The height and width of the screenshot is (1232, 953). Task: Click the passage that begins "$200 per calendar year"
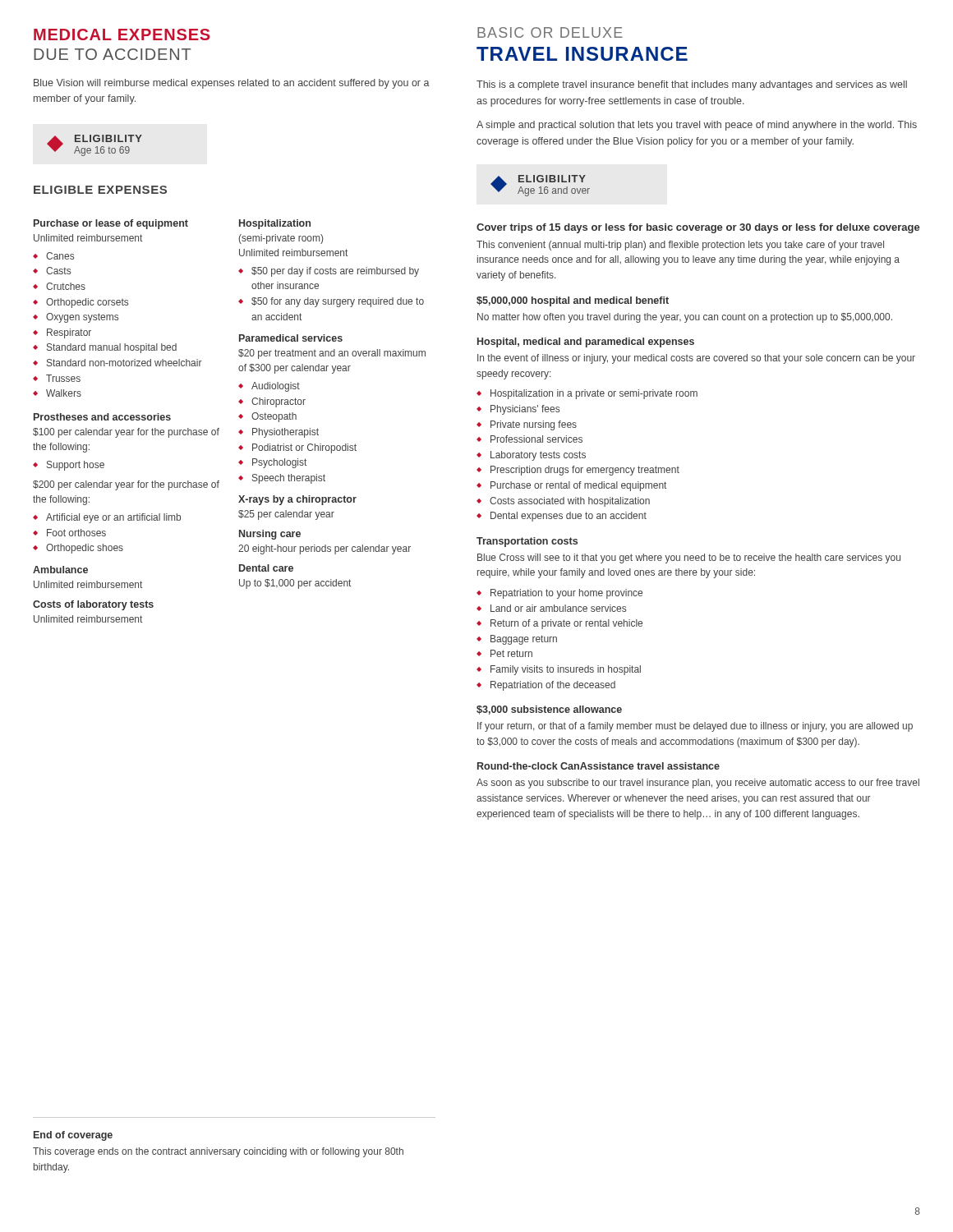pyautogui.click(x=127, y=492)
